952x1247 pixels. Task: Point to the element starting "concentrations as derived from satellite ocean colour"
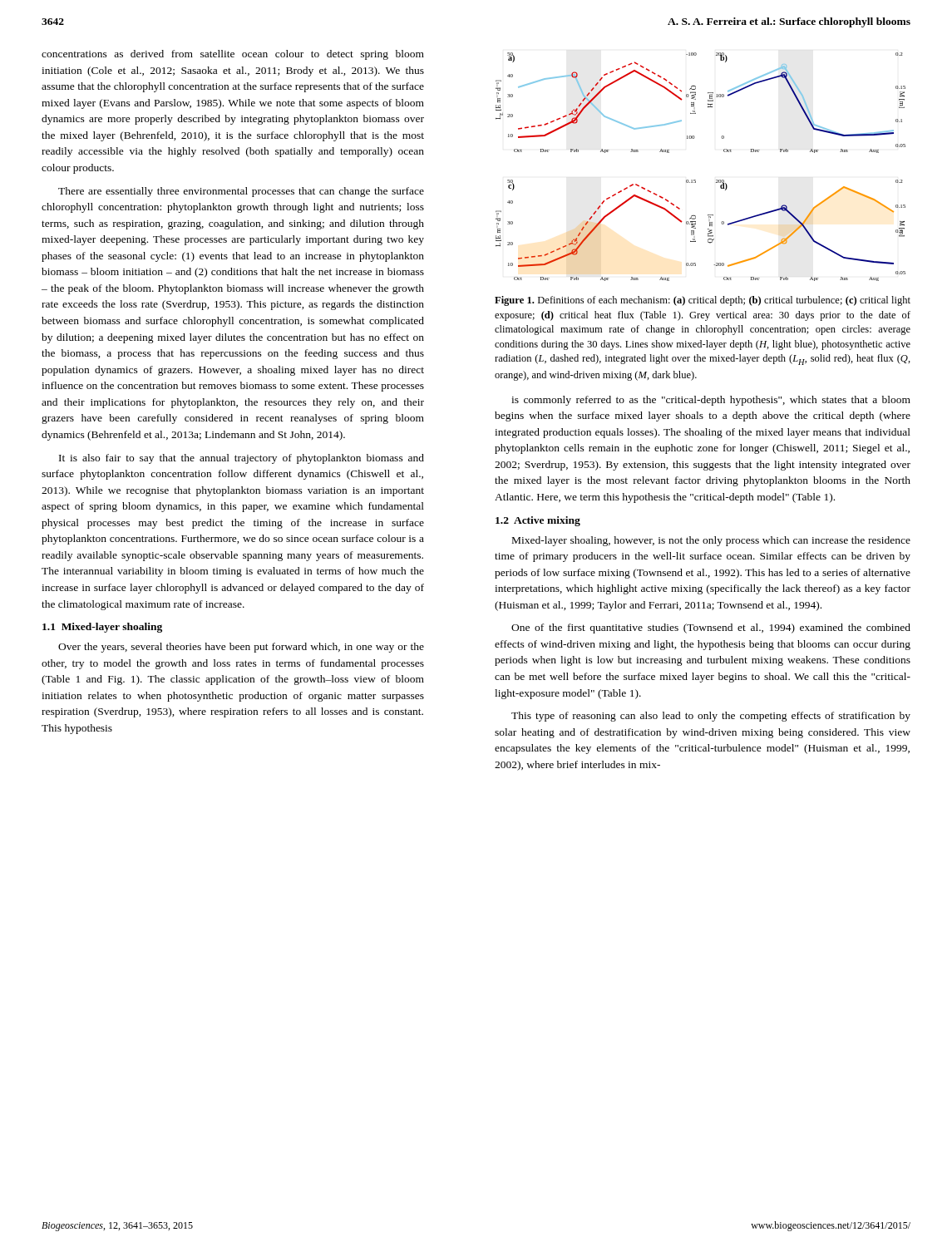click(x=233, y=111)
